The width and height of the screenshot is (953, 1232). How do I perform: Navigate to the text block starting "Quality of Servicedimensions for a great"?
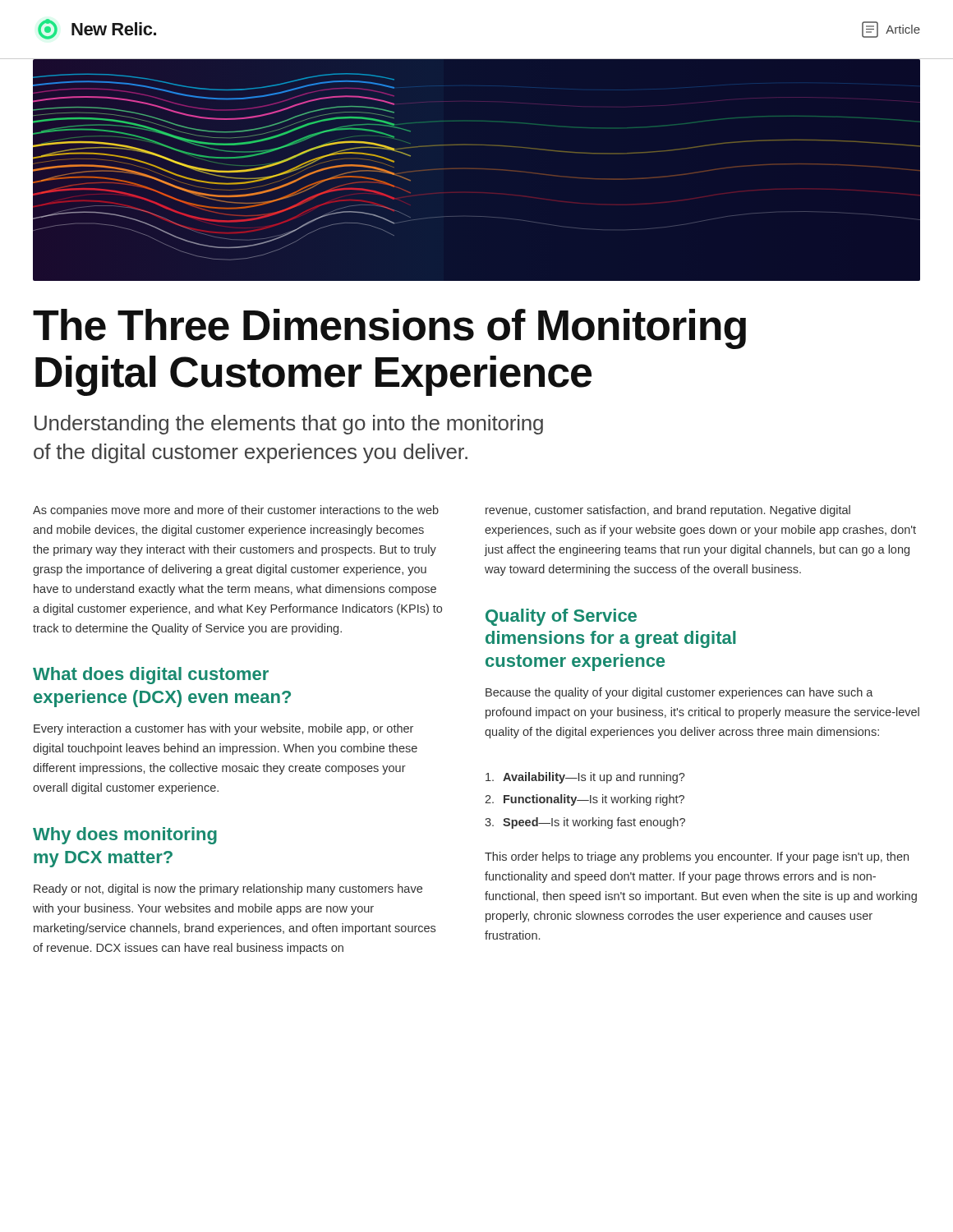(702, 638)
